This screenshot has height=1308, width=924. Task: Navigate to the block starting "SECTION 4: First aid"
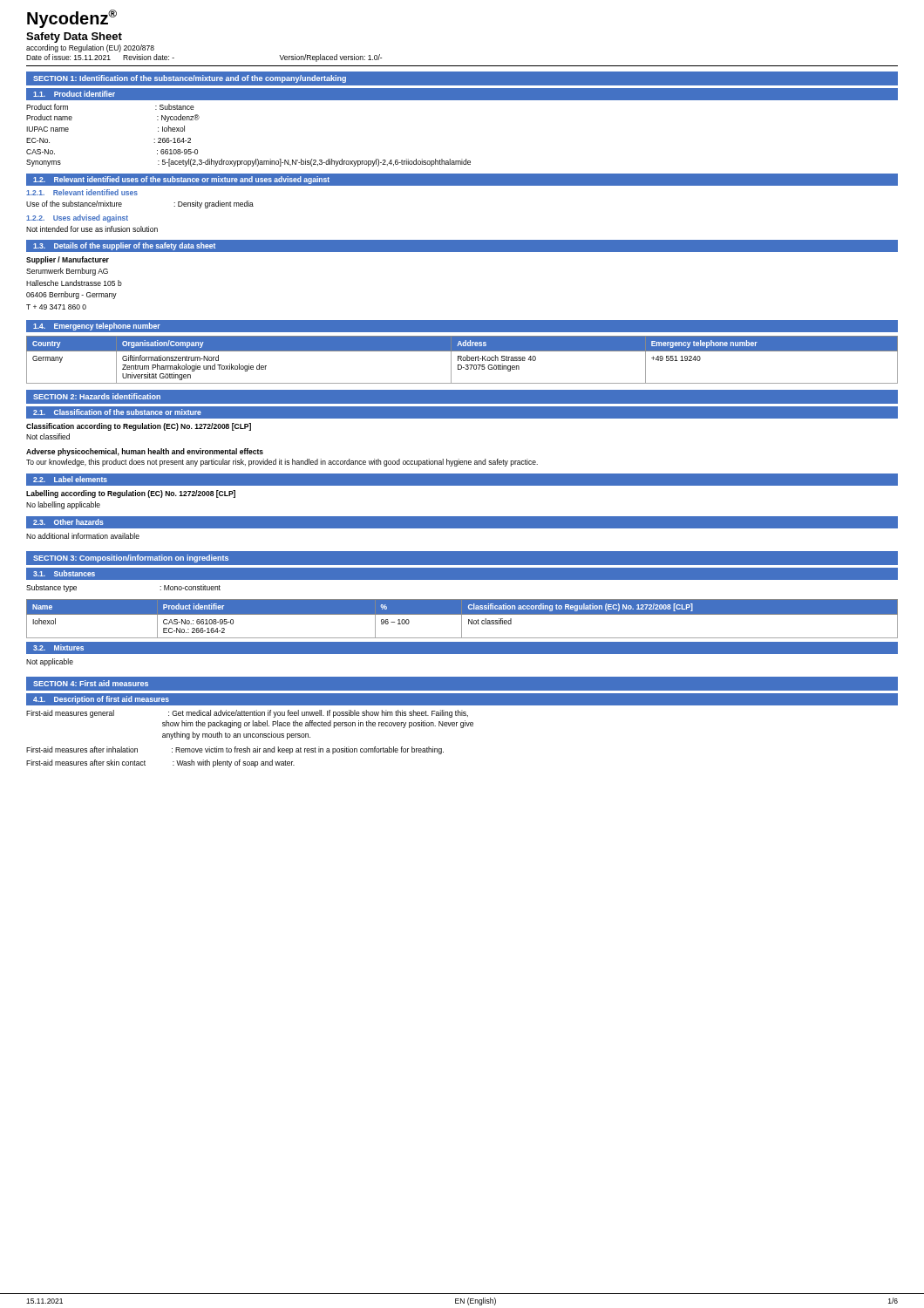click(x=91, y=683)
